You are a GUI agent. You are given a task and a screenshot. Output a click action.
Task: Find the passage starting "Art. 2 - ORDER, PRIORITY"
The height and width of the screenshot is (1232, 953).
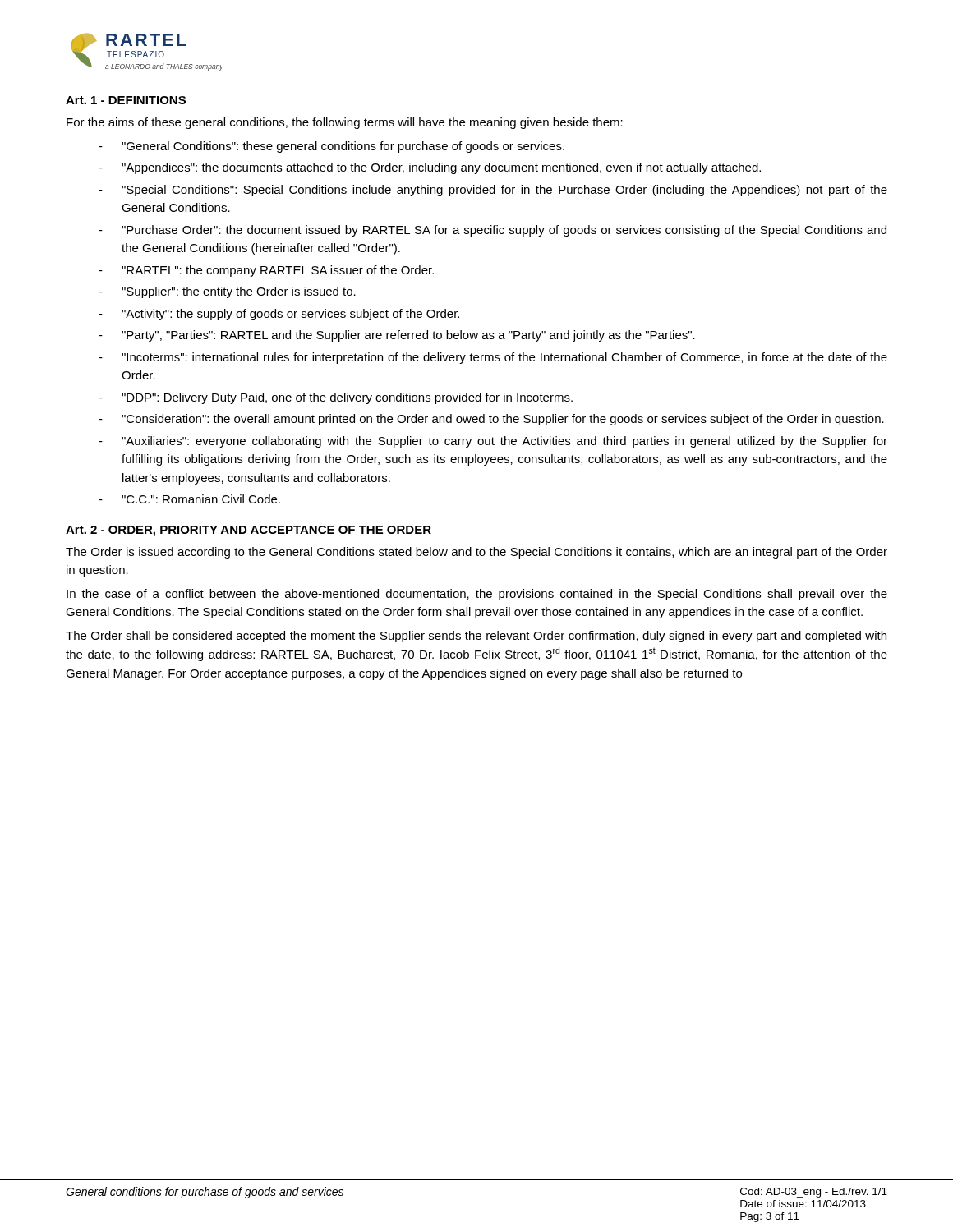tap(249, 529)
